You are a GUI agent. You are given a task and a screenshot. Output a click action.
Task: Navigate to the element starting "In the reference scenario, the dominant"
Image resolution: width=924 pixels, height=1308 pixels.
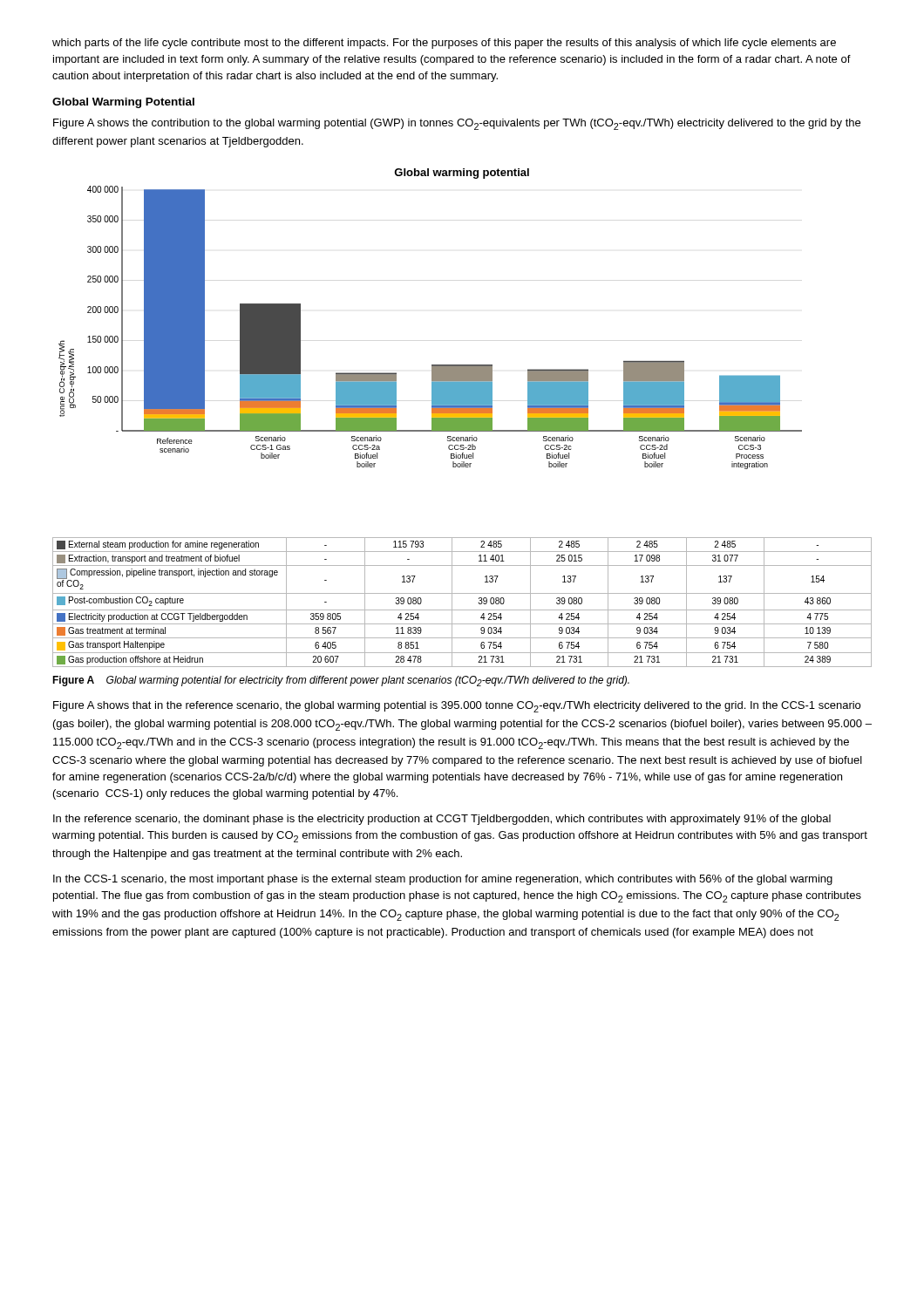462,837
